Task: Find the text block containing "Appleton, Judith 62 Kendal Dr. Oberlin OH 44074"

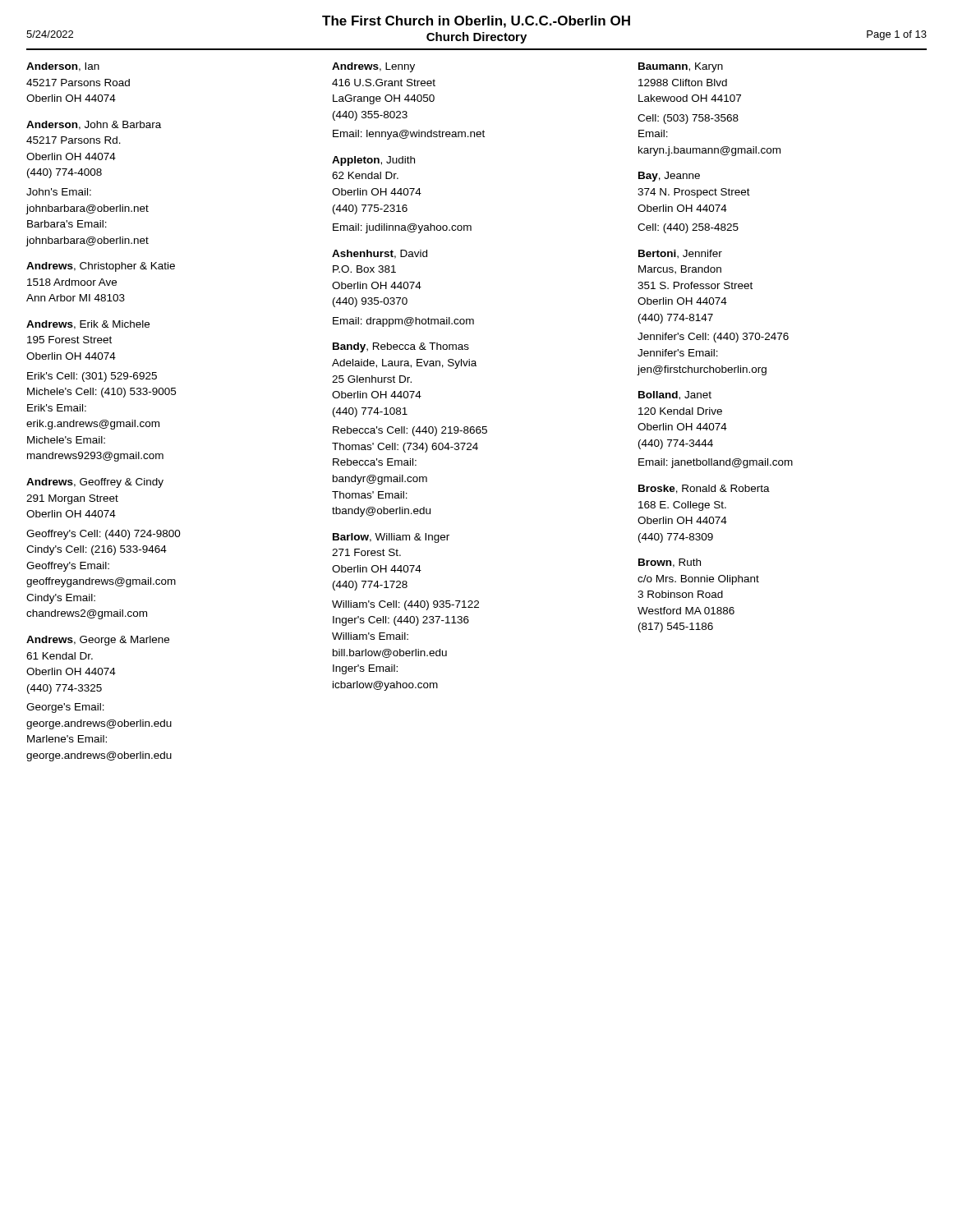Action: click(373, 161)
